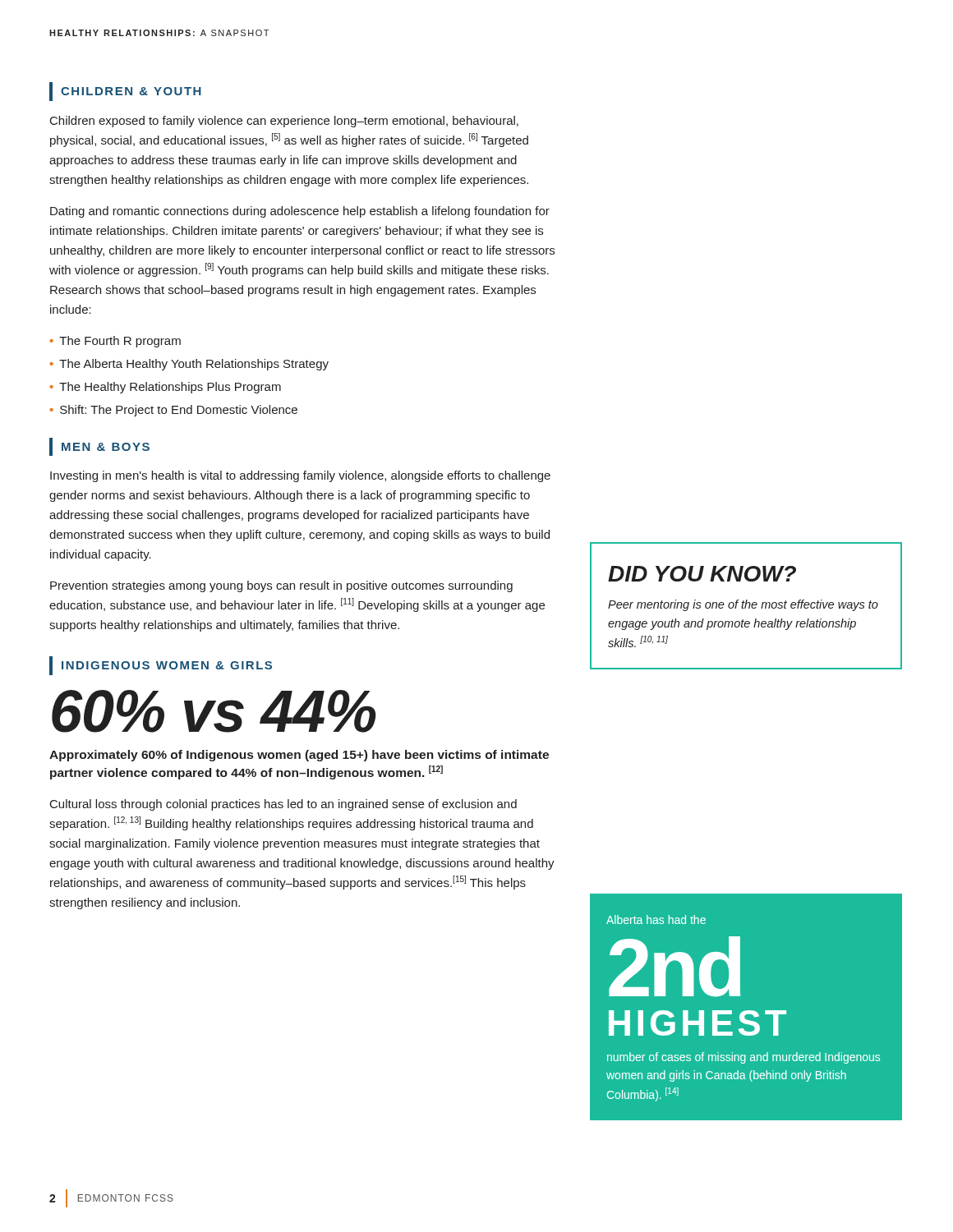Find the section header with the text "INDIGENOUS WOMEN & GIRLS"

tap(167, 665)
